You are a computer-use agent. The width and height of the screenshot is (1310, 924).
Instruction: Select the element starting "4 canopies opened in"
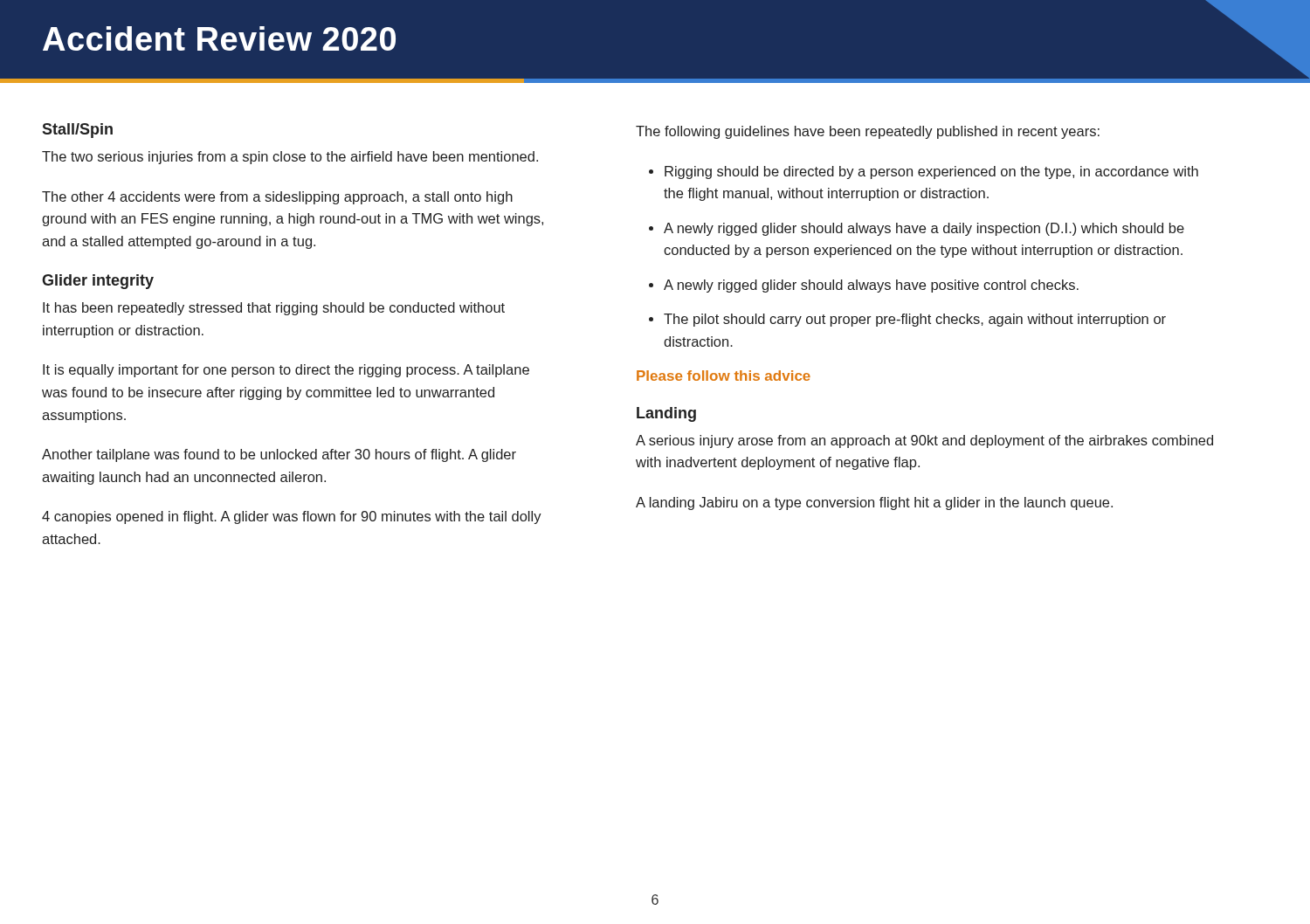pos(297,528)
